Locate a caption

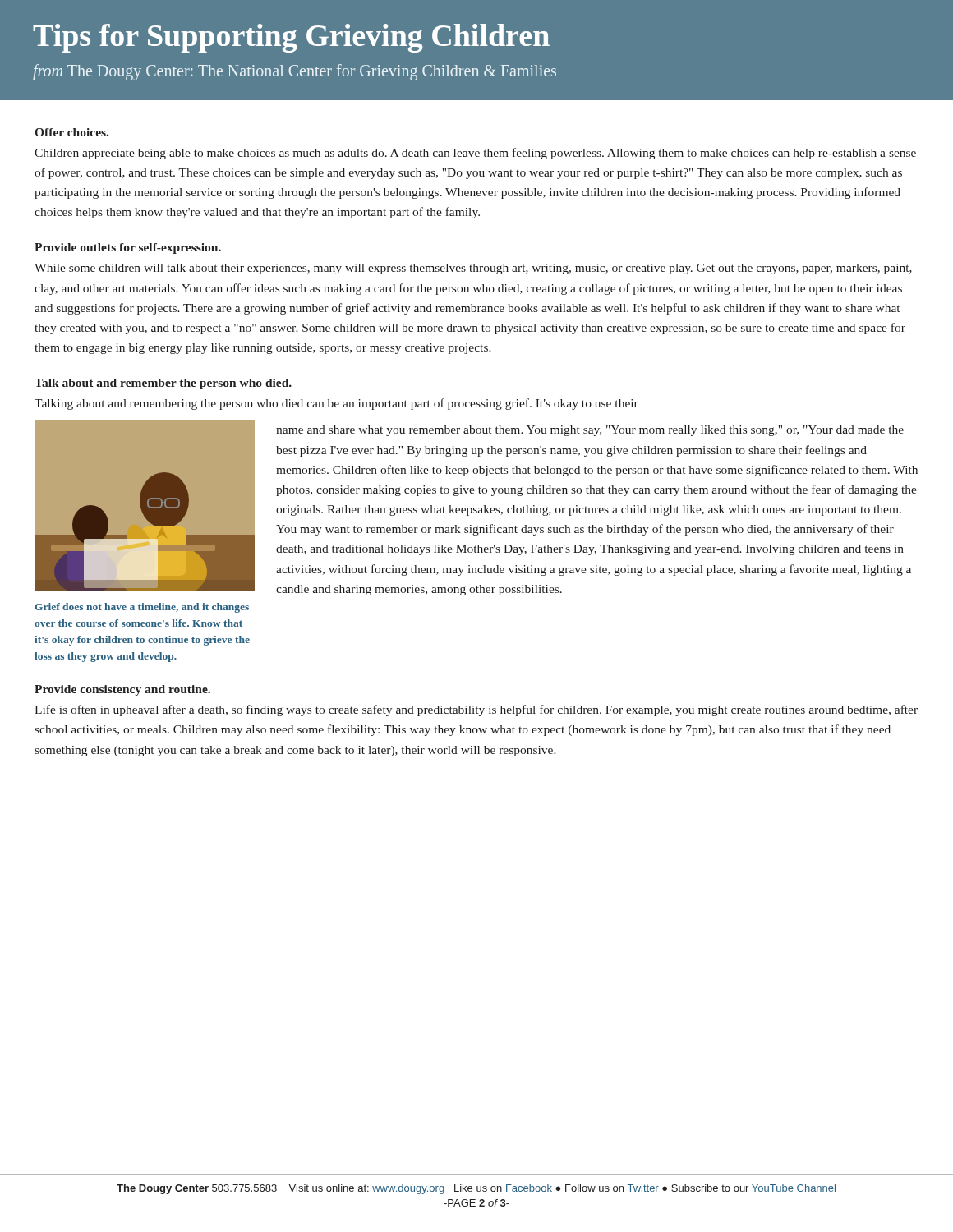(142, 631)
